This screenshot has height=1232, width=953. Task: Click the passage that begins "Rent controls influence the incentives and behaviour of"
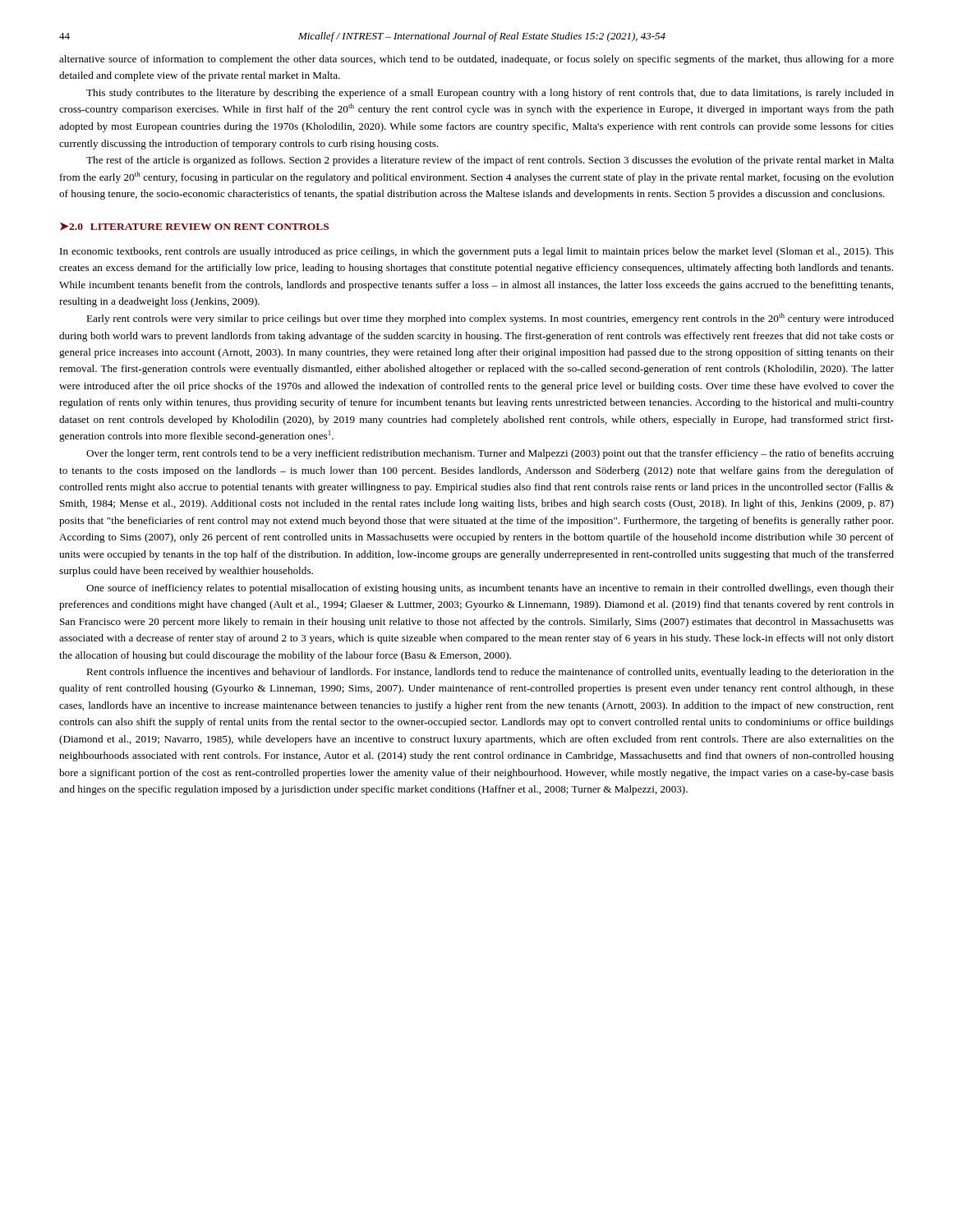coord(476,731)
